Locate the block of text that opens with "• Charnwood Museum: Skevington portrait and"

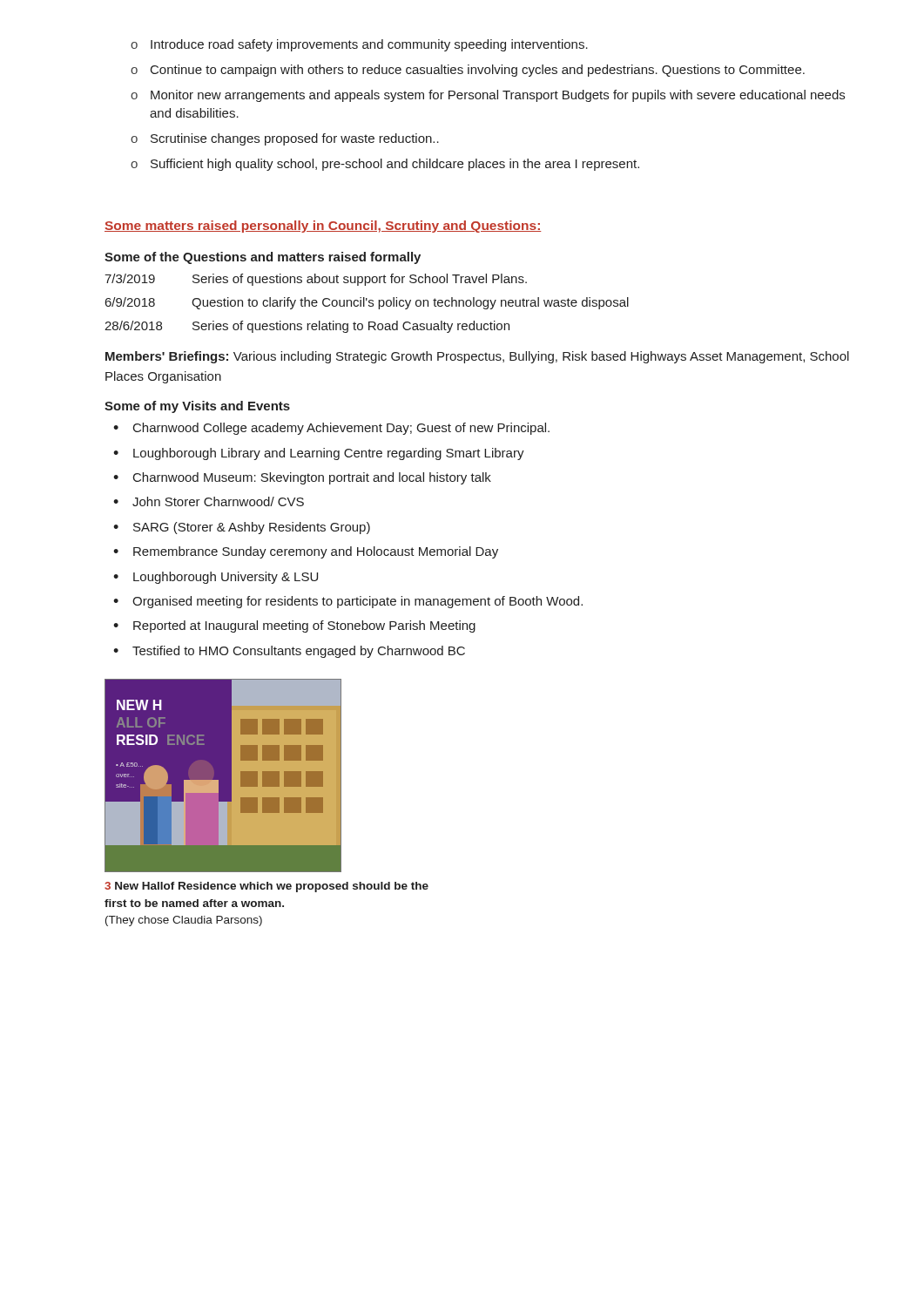click(483, 478)
